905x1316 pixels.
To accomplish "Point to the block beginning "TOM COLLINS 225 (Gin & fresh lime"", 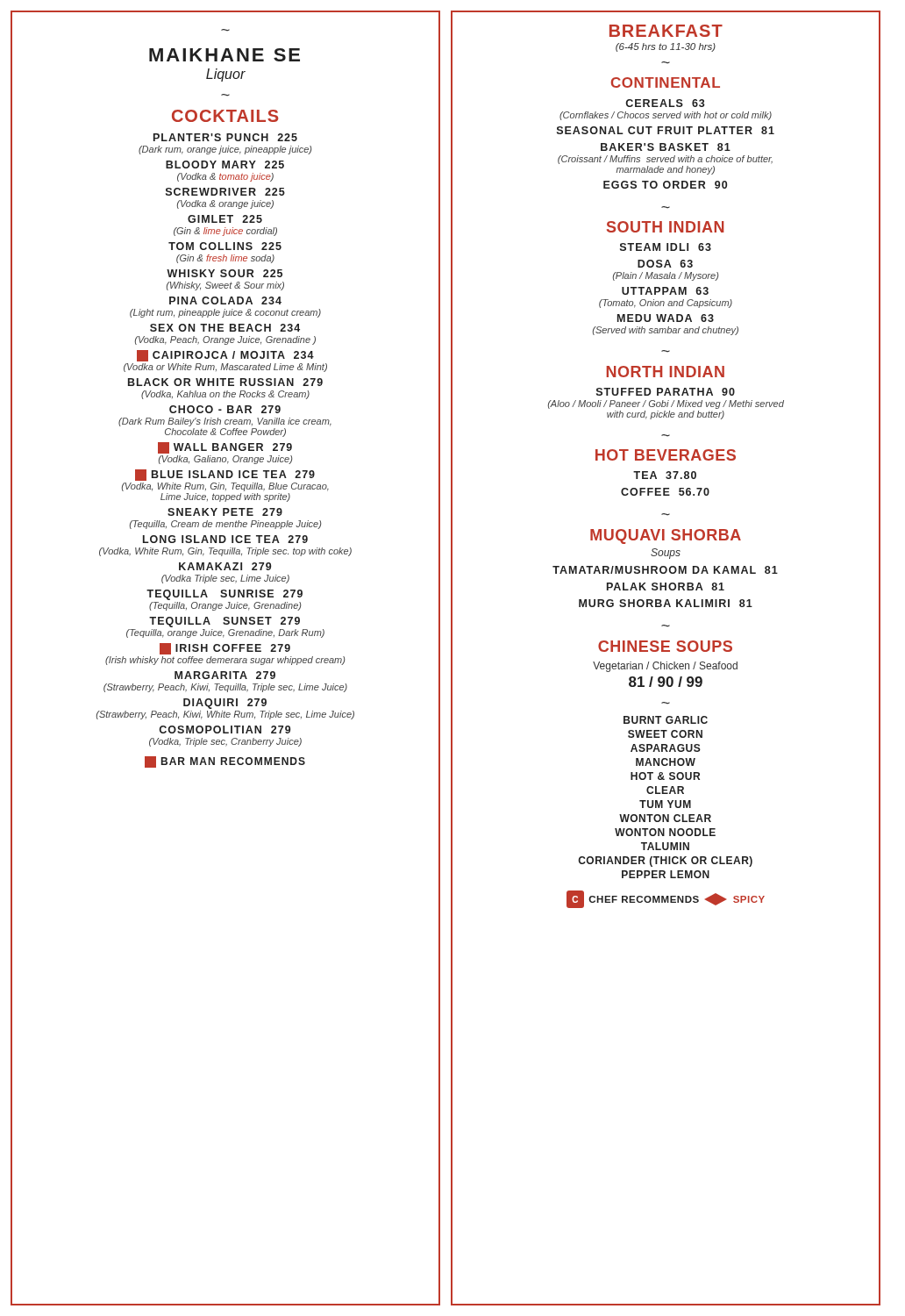I will [x=225, y=252].
